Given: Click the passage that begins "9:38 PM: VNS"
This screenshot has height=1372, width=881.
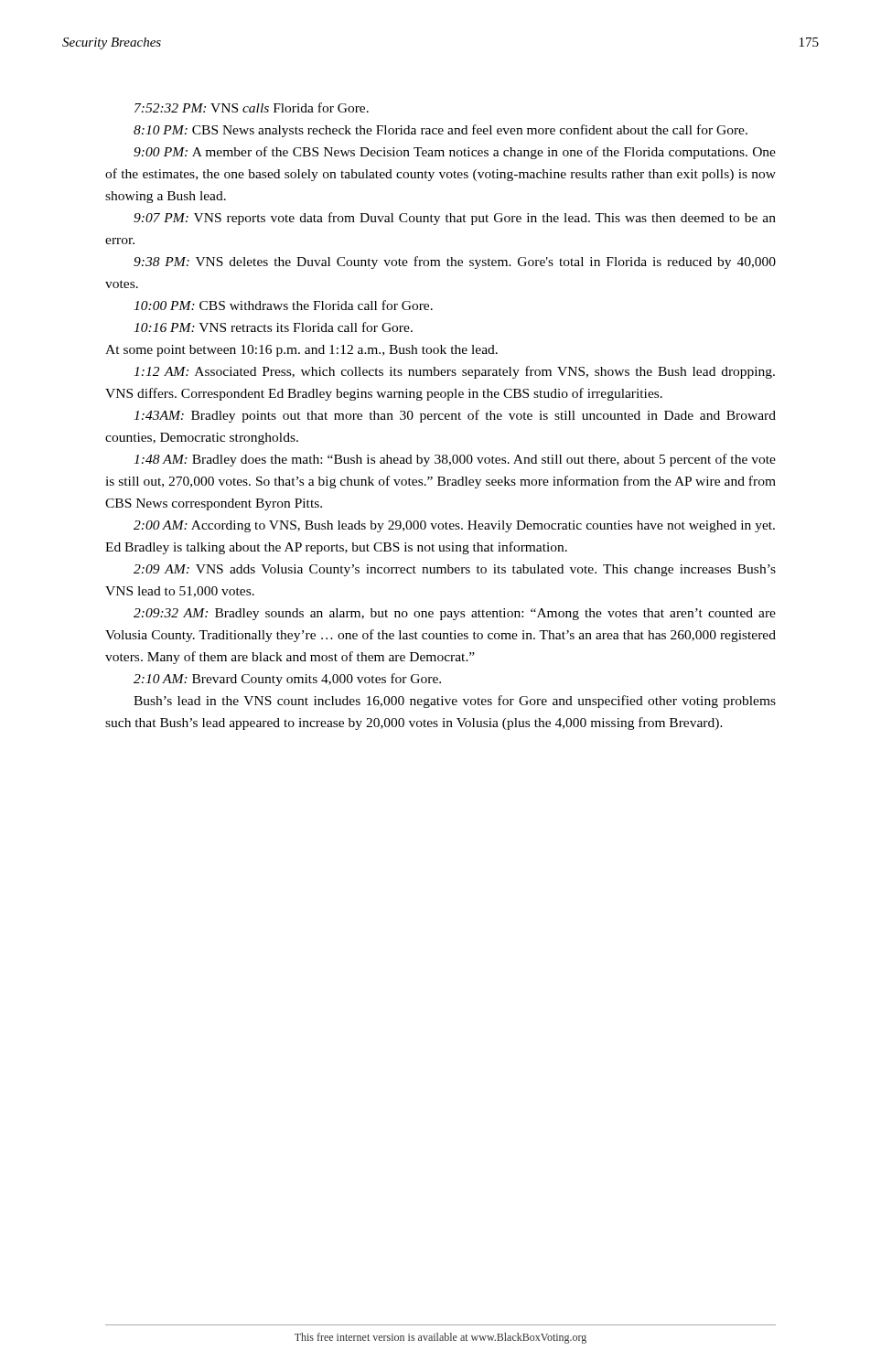Looking at the screenshot, I should click(x=440, y=272).
